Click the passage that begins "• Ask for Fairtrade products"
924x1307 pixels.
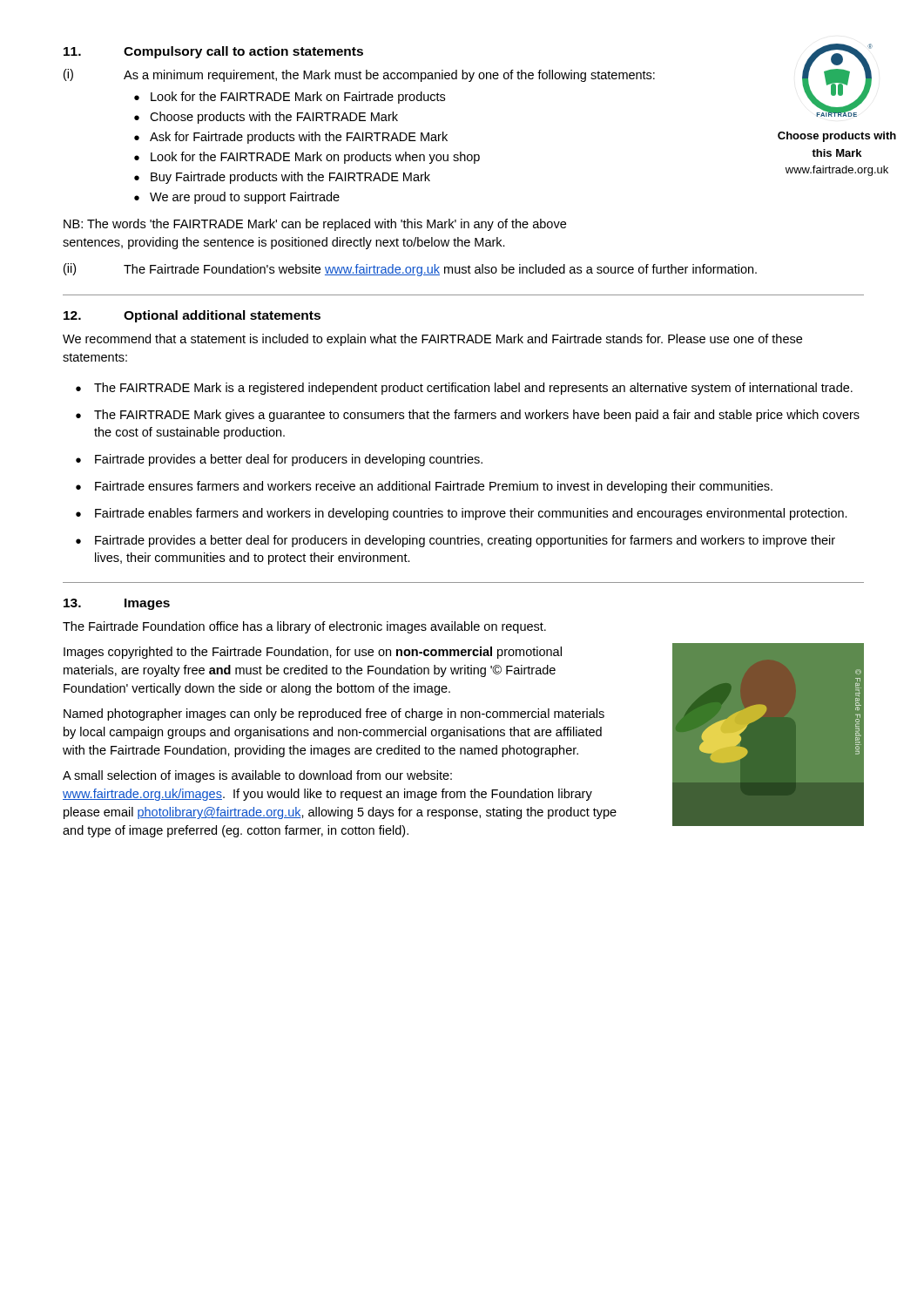point(287,137)
